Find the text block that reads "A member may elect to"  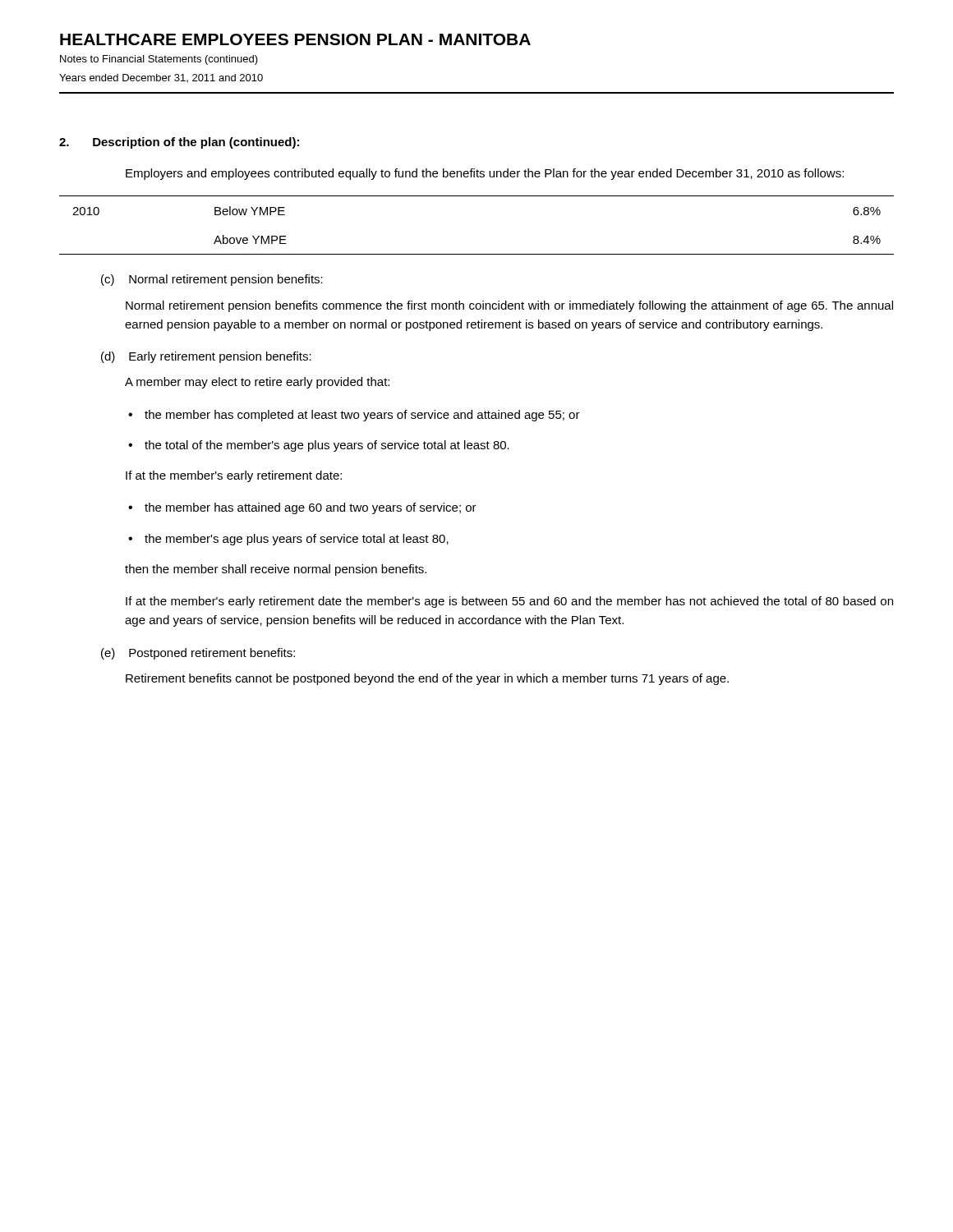coord(257,383)
